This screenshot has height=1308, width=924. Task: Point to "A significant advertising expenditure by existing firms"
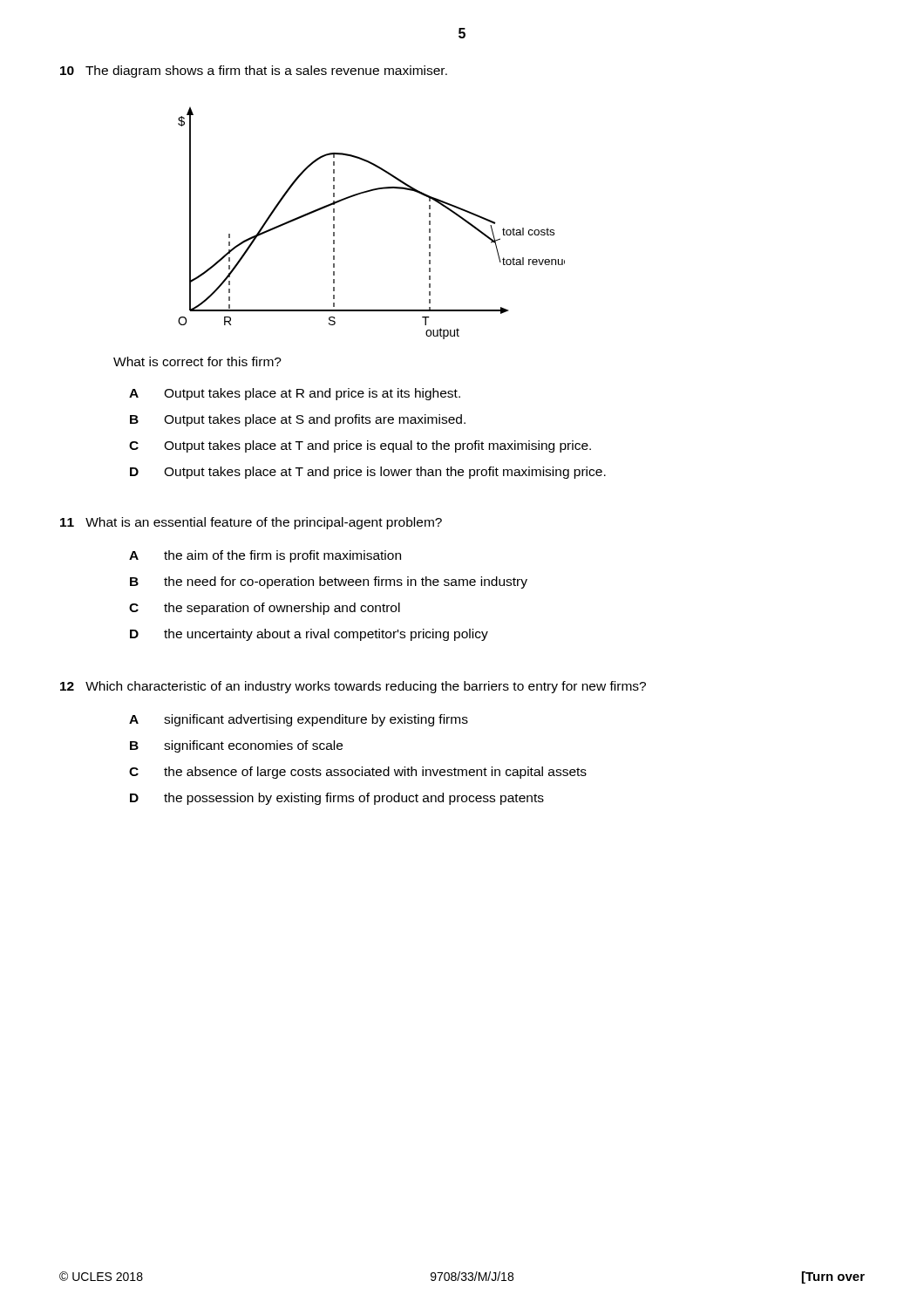[298, 719]
